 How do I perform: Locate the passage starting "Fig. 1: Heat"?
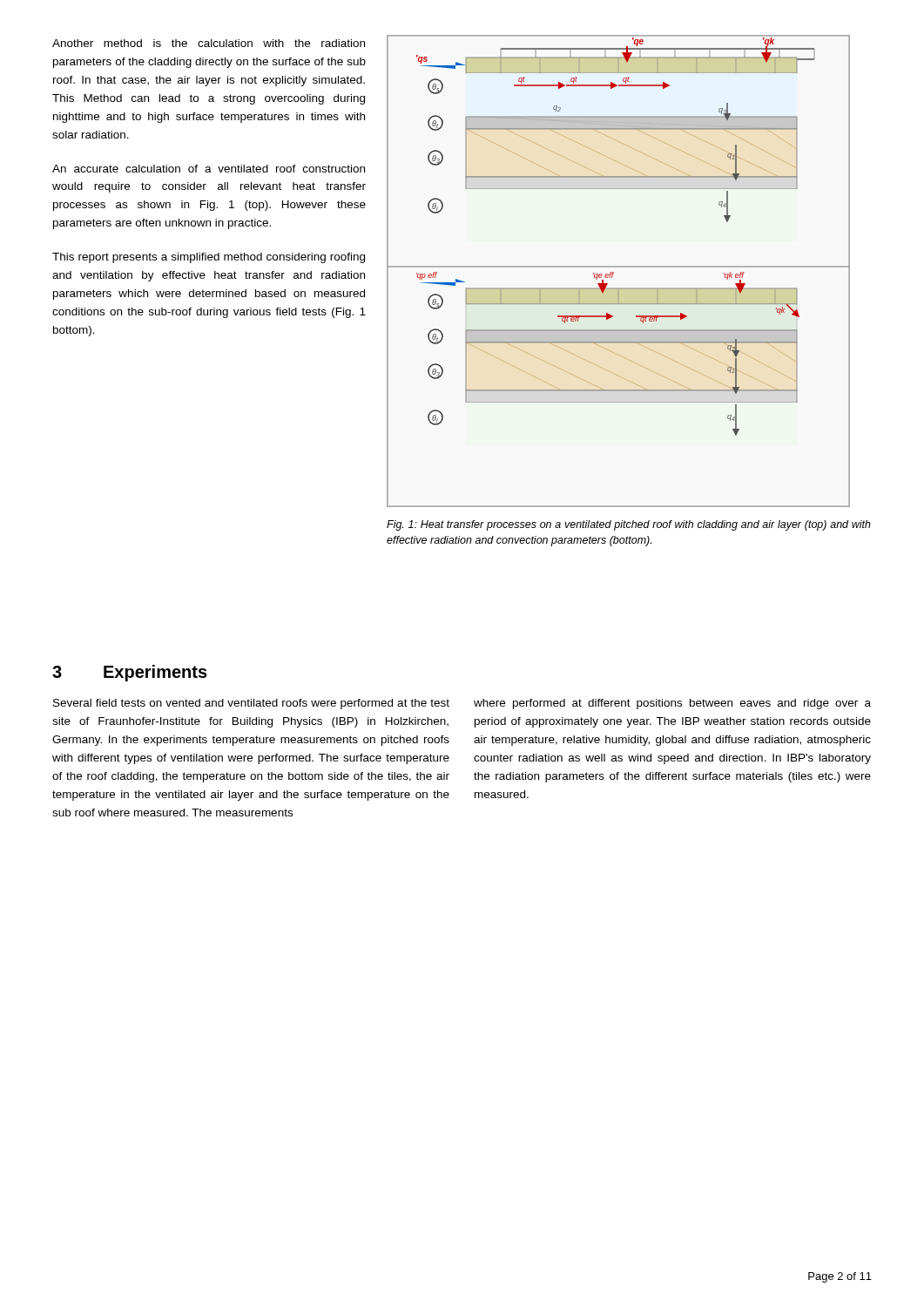629,532
